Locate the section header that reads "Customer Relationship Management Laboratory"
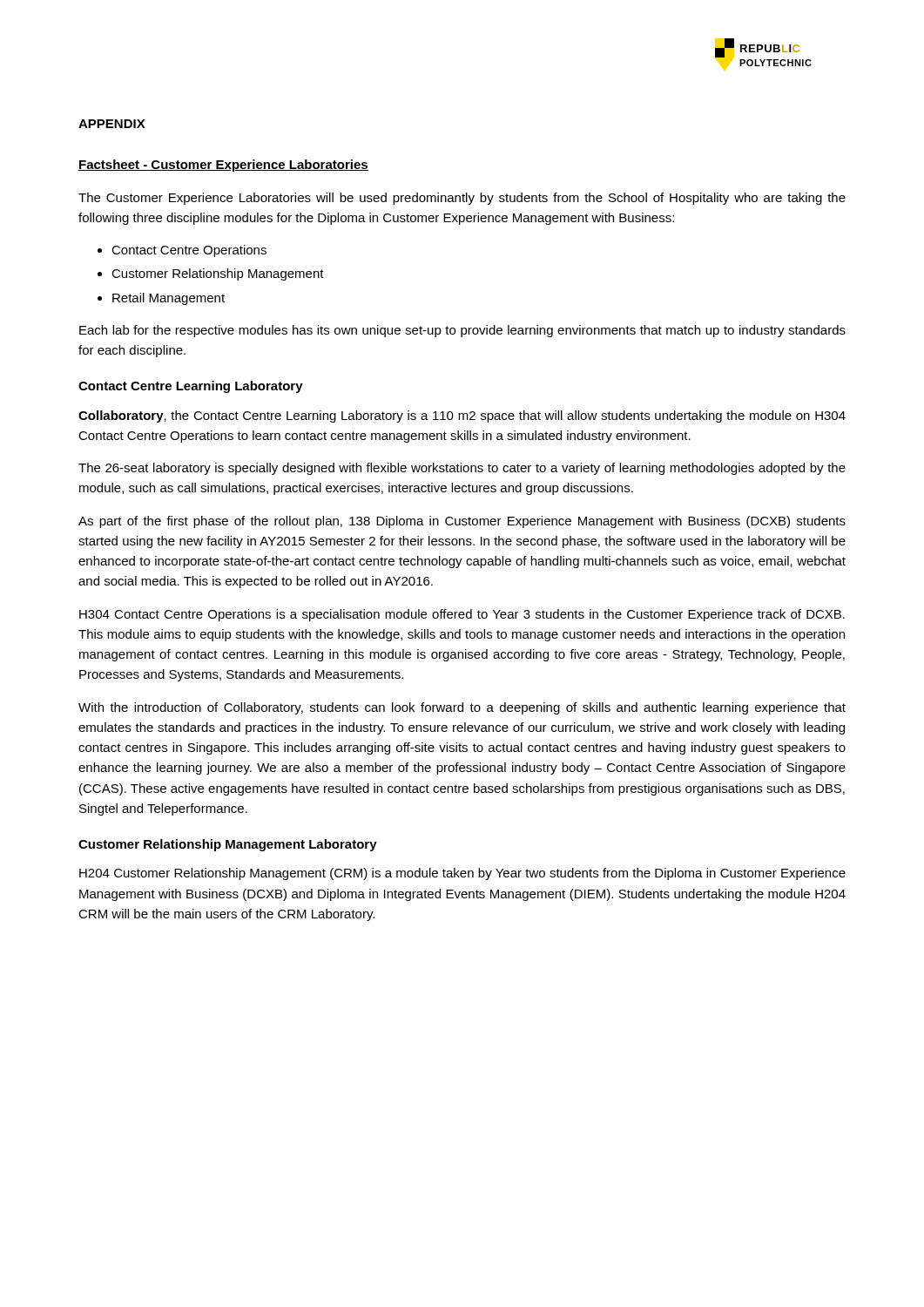The width and height of the screenshot is (924, 1307). click(x=228, y=845)
